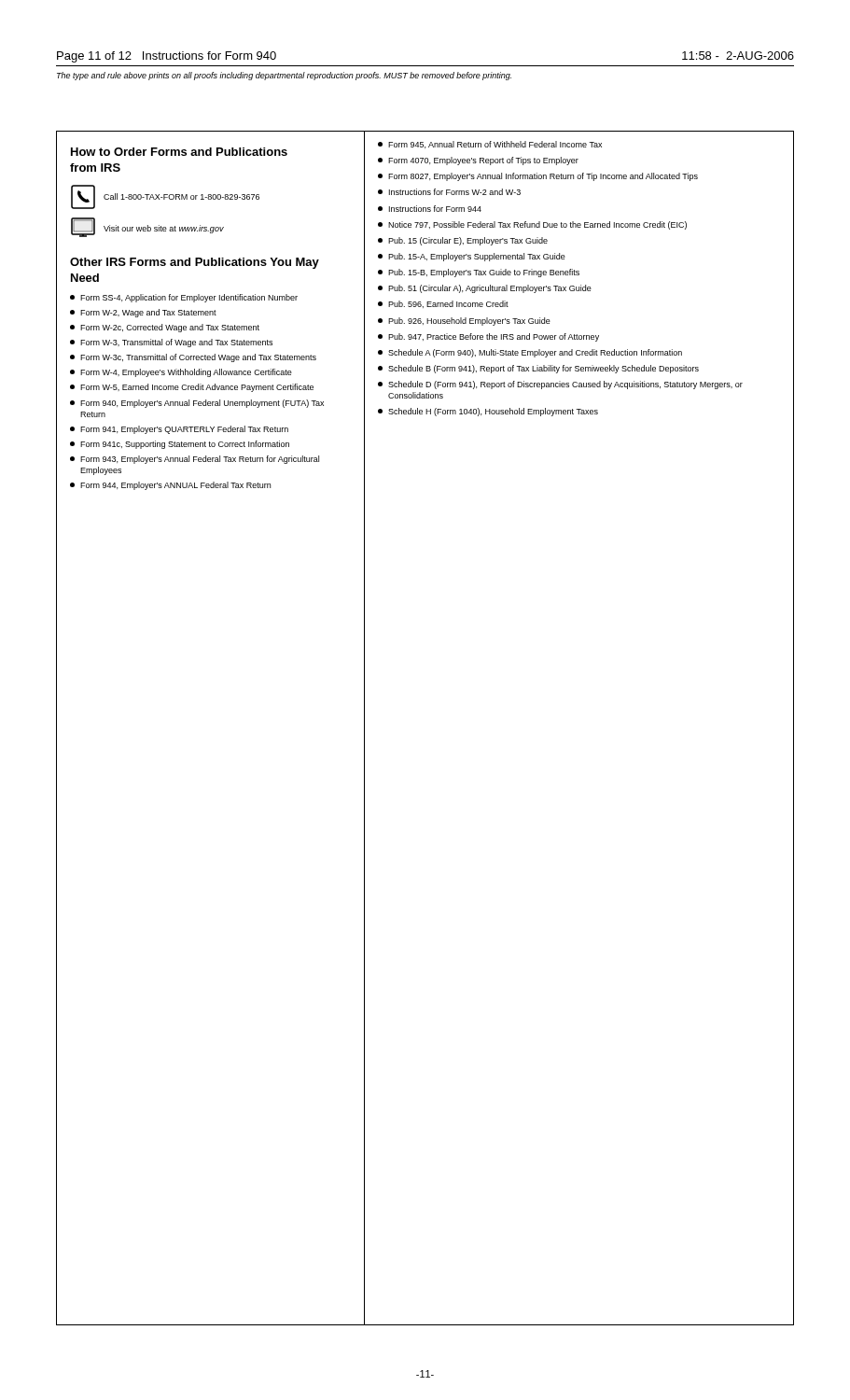Where is the passage that starts "Form W-3c, Transmittal"?
The width and height of the screenshot is (850, 1400).
point(193,358)
